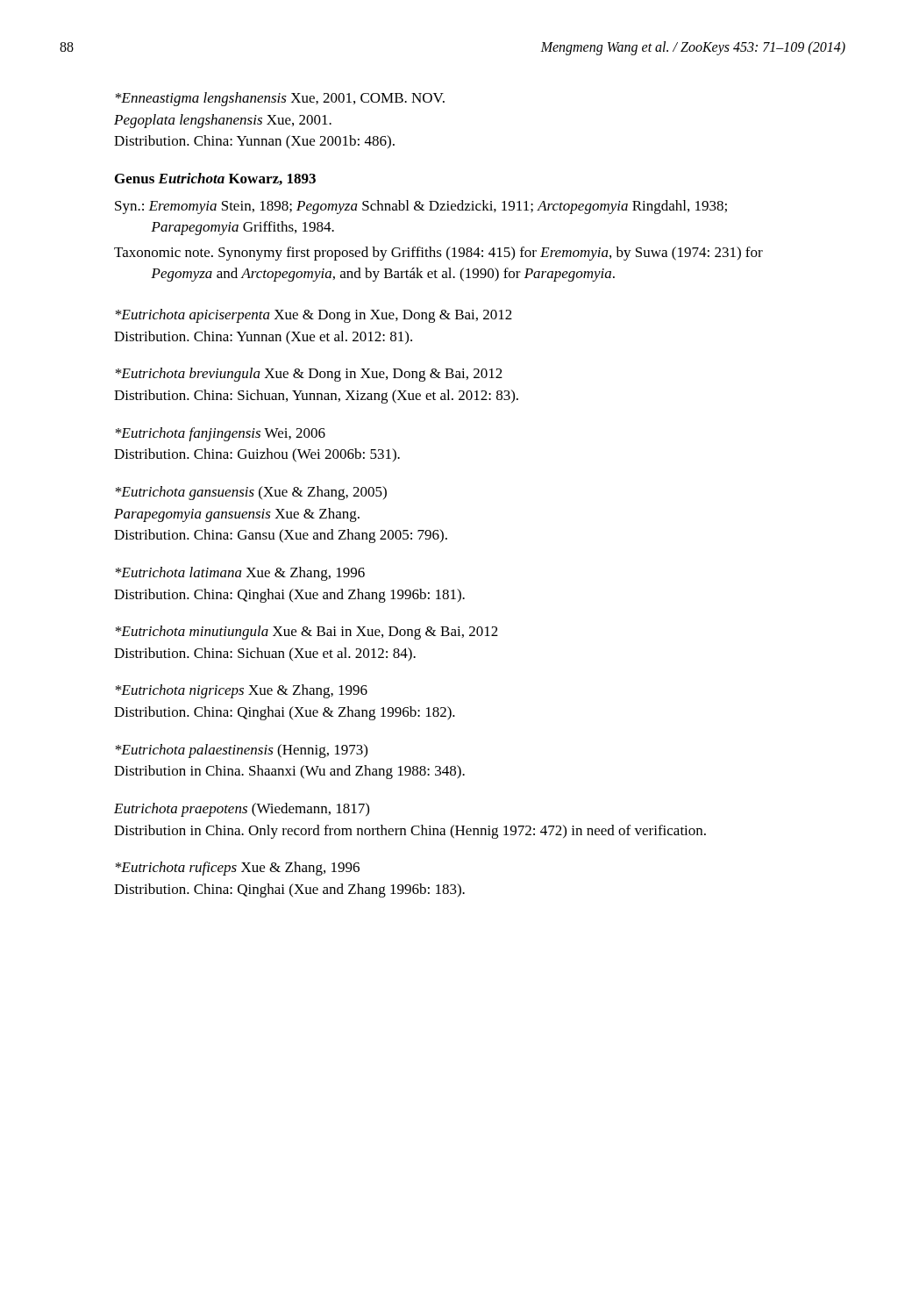Locate the block starting "Enneastigma lengshanensis Xue, 2001, COMB. NOV. Pegoplata lengshanensis"
Image resolution: width=905 pixels, height=1316 pixels.
280,99
